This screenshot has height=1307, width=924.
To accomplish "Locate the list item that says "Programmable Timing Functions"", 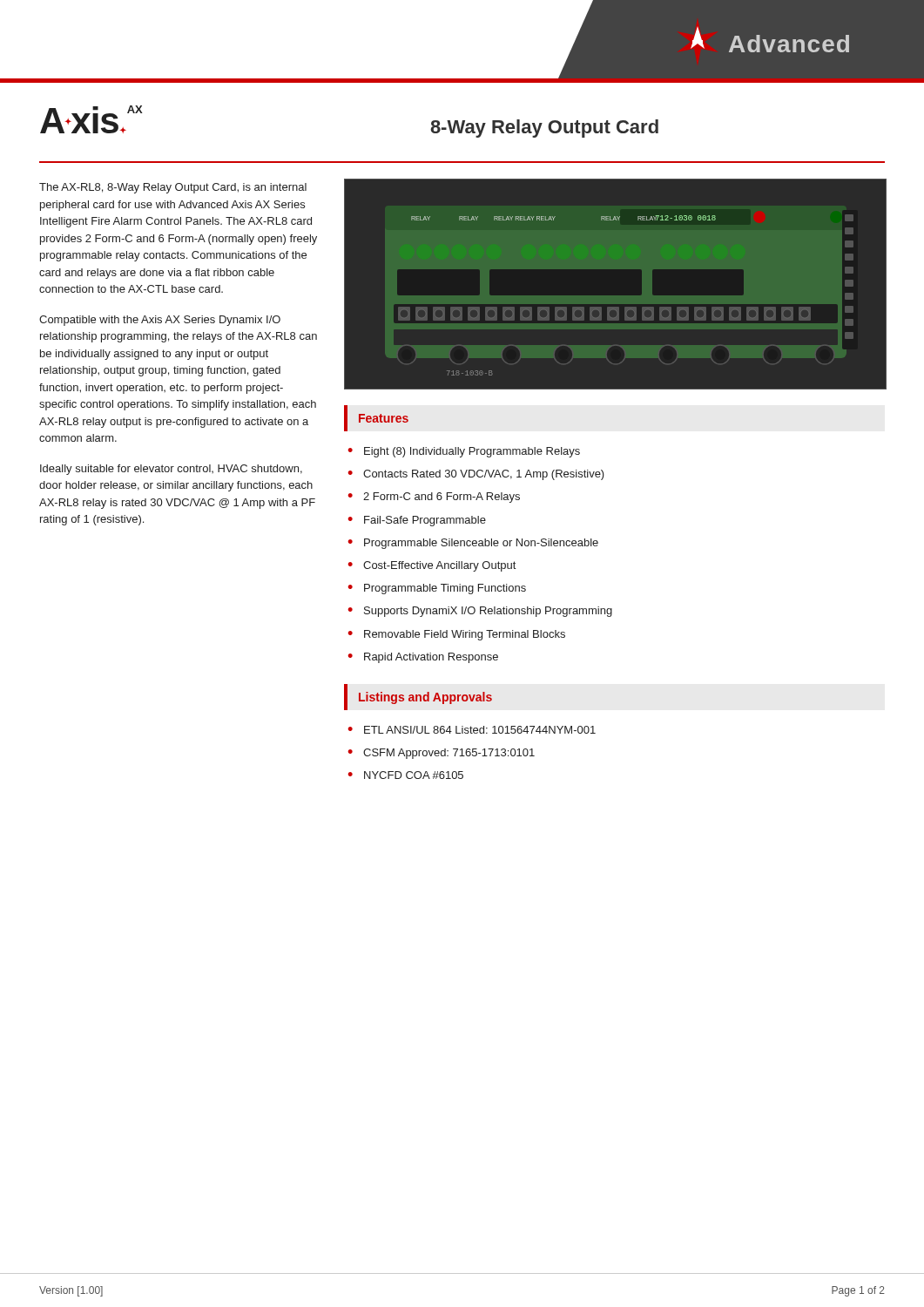I will [445, 588].
